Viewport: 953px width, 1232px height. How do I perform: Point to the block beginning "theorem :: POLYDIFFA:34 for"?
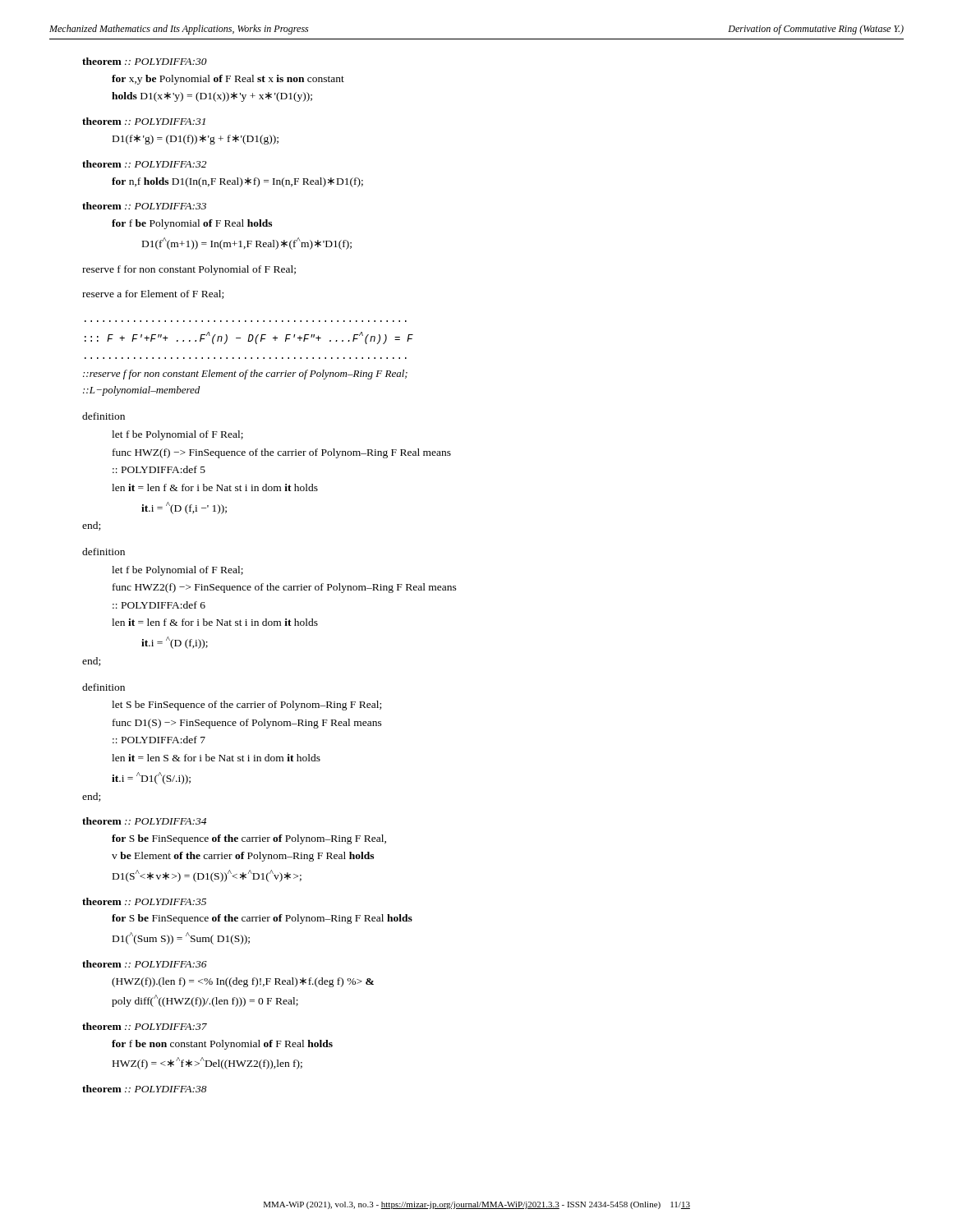pos(234,848)
